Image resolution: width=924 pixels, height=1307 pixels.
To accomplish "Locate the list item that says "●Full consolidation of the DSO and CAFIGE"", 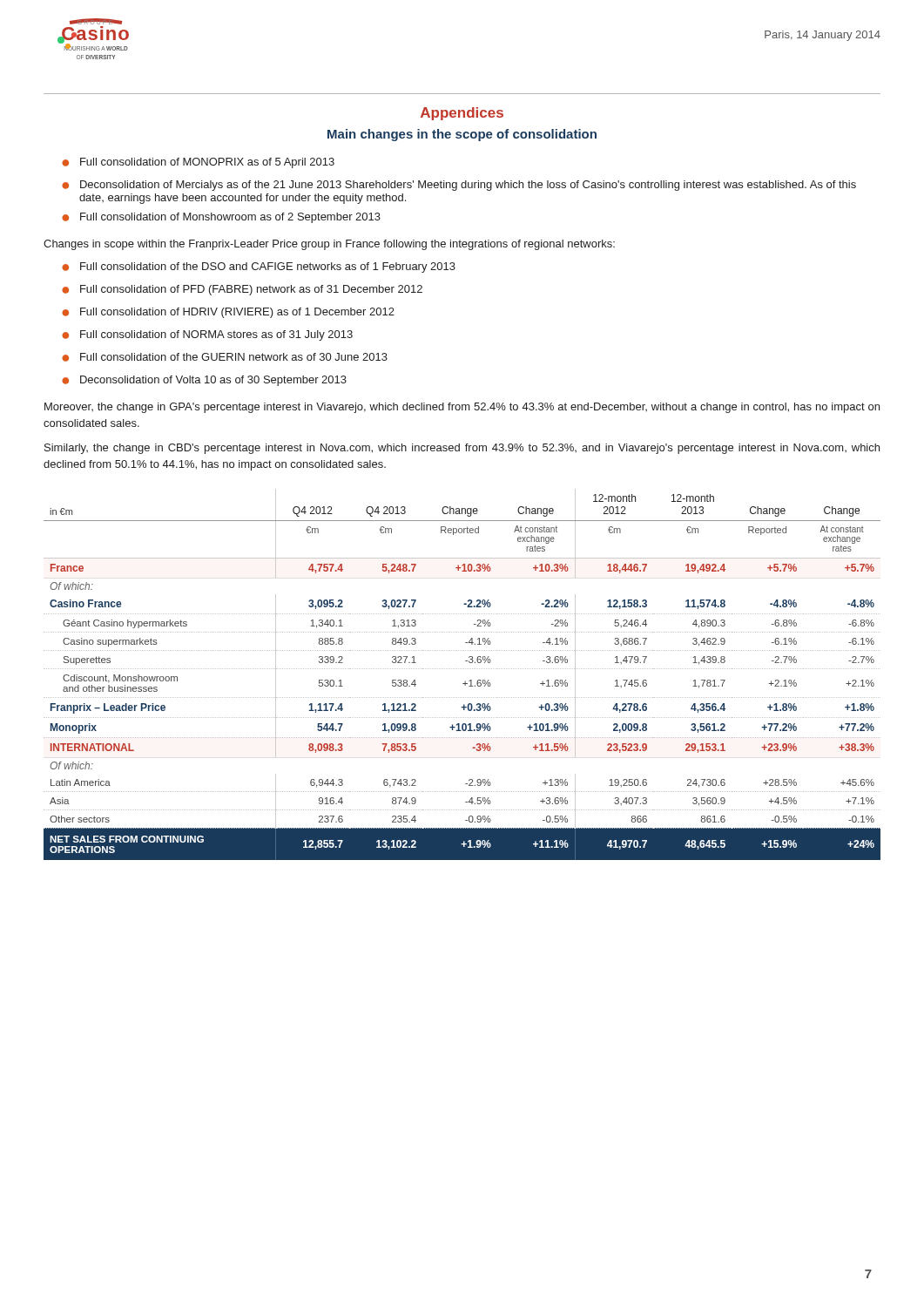I will [x=258, y=267].
